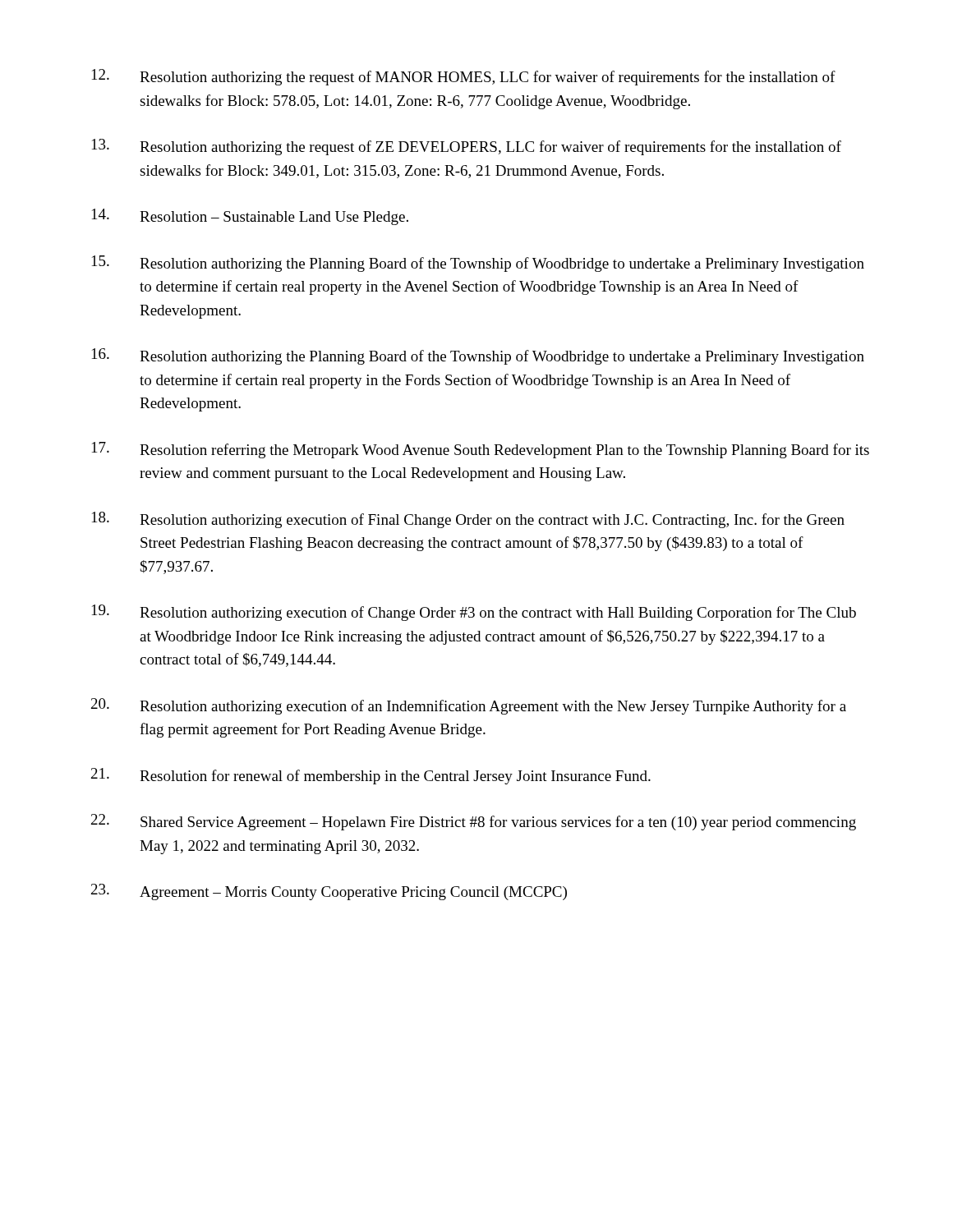The image size is (953, 1232).
Task: Click on the passage starting "20. Resolution authorizing"
Action: point(481,718)
